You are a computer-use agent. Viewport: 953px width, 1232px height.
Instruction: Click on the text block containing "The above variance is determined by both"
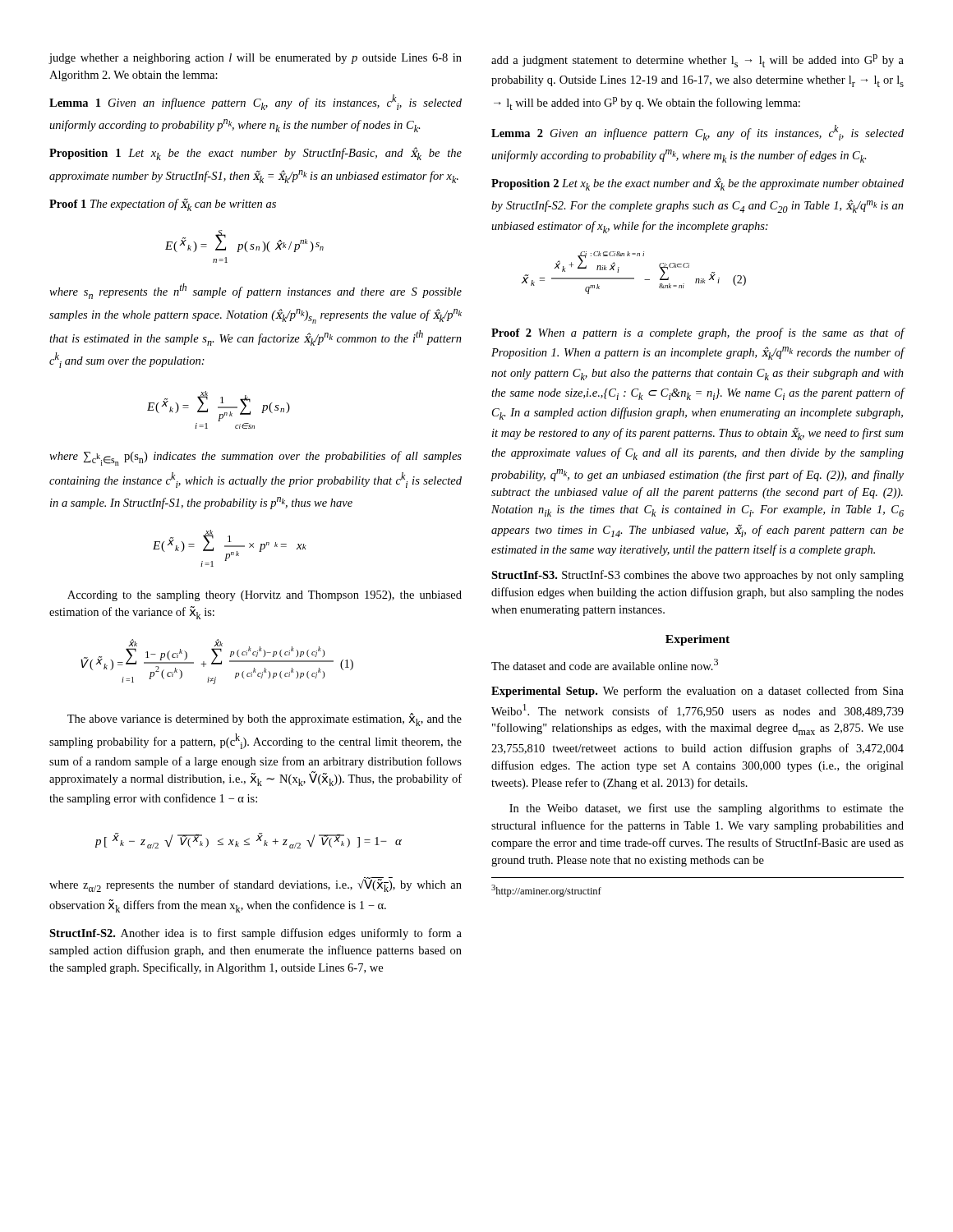[x=255, y=759]
